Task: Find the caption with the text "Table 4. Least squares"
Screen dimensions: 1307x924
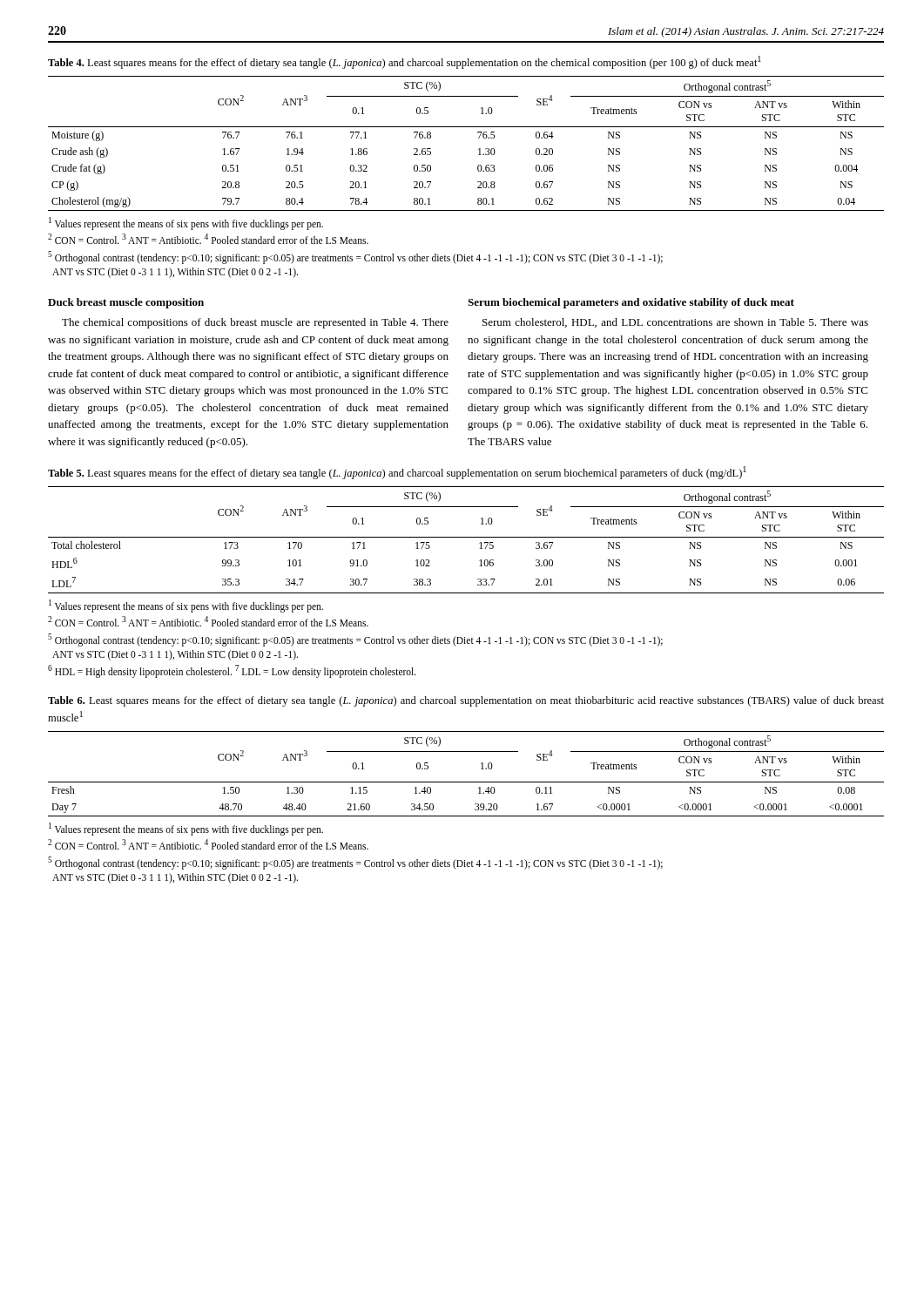Action: tap(405, 61)
